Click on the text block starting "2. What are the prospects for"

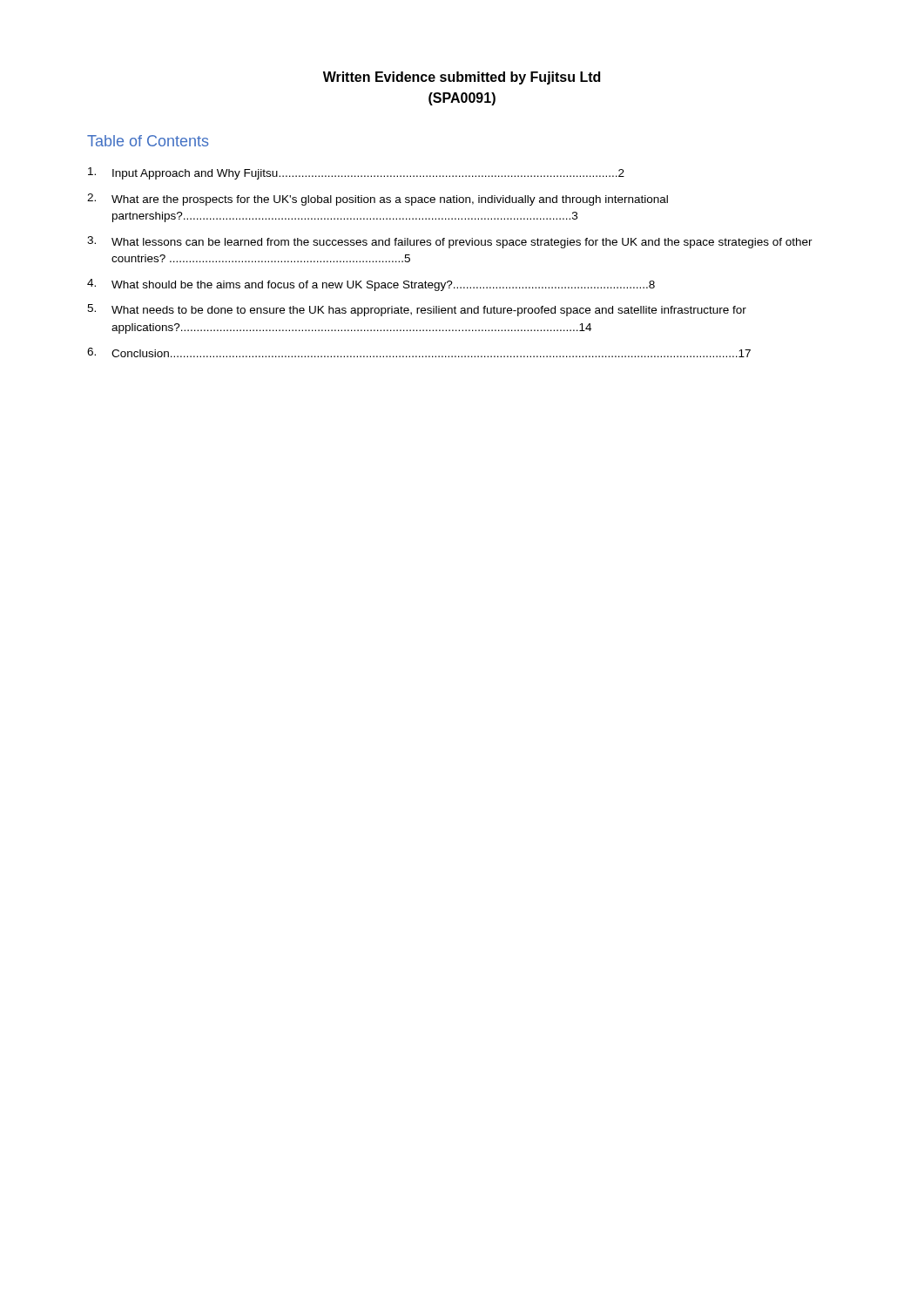click(462, 207)
